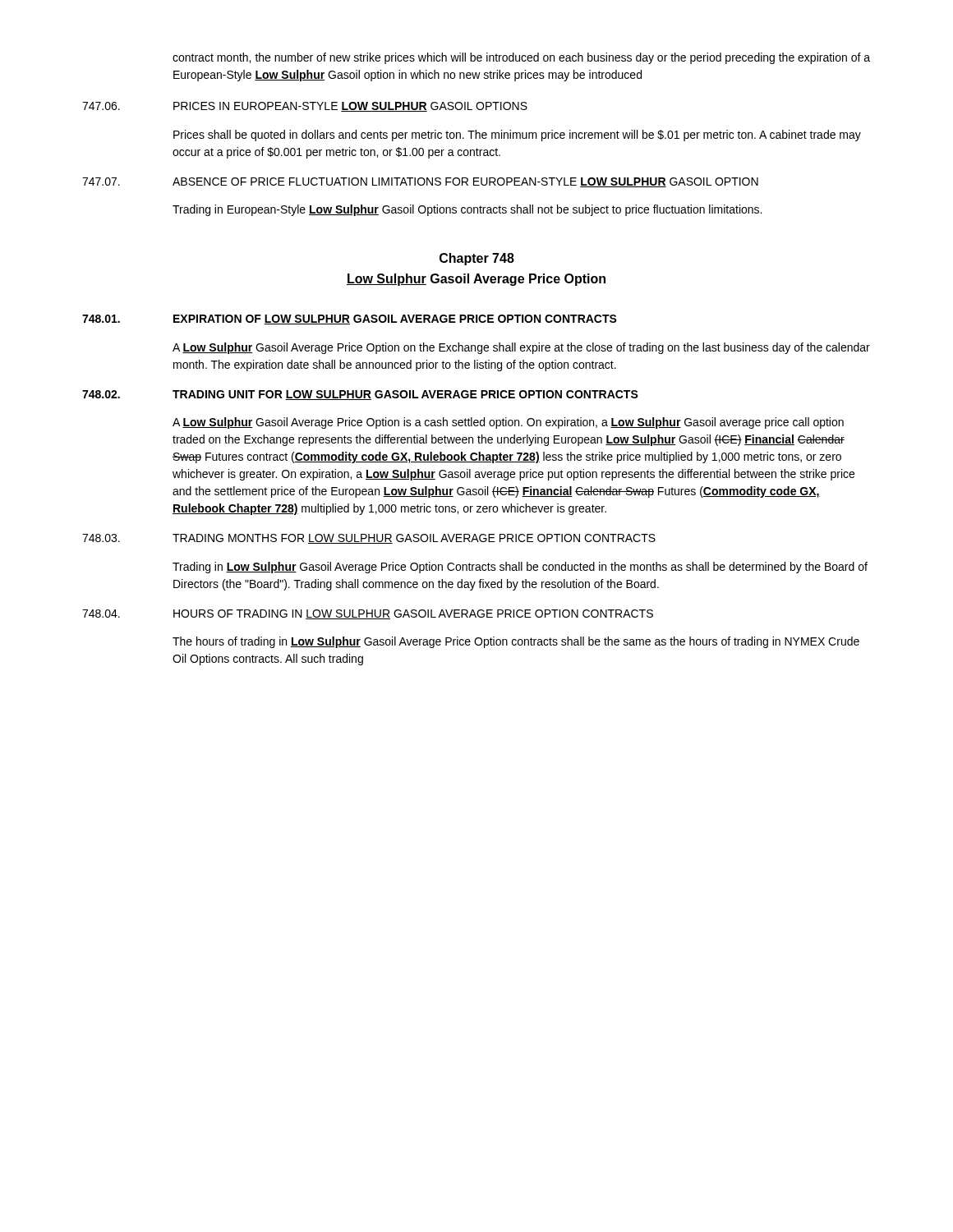Locate the section header with the text "747.07. ABSENCE OF PRICE"
Viewport: 953px width, 1232px height.
[476, 182]
